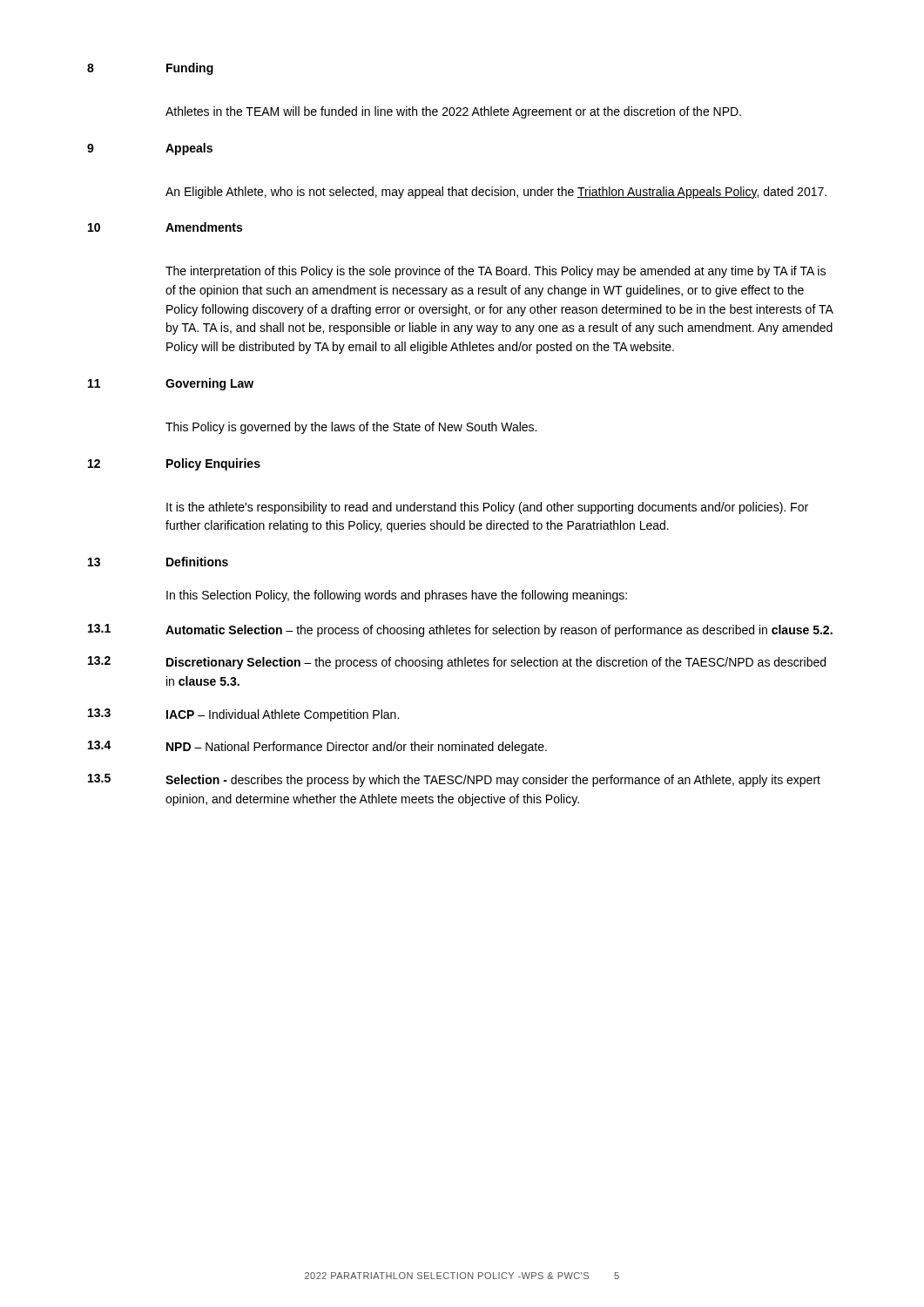Select the text block starting "13.5 Selection - describes the process"
The width and height of the screenshot is (924, 1307).
point(462,790)
